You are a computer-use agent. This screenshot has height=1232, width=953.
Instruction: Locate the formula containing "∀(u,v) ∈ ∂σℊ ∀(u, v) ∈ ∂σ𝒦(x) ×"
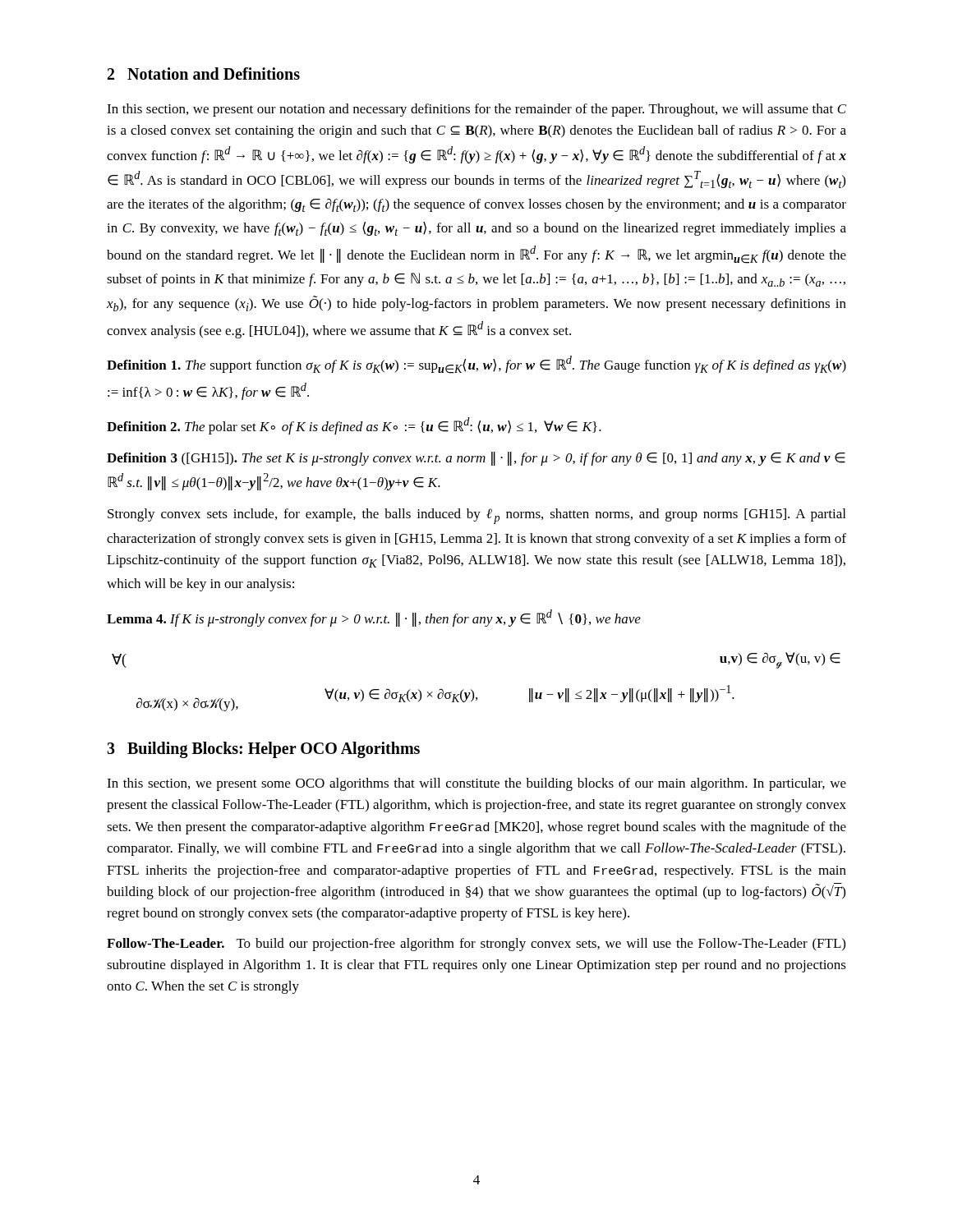115,660
